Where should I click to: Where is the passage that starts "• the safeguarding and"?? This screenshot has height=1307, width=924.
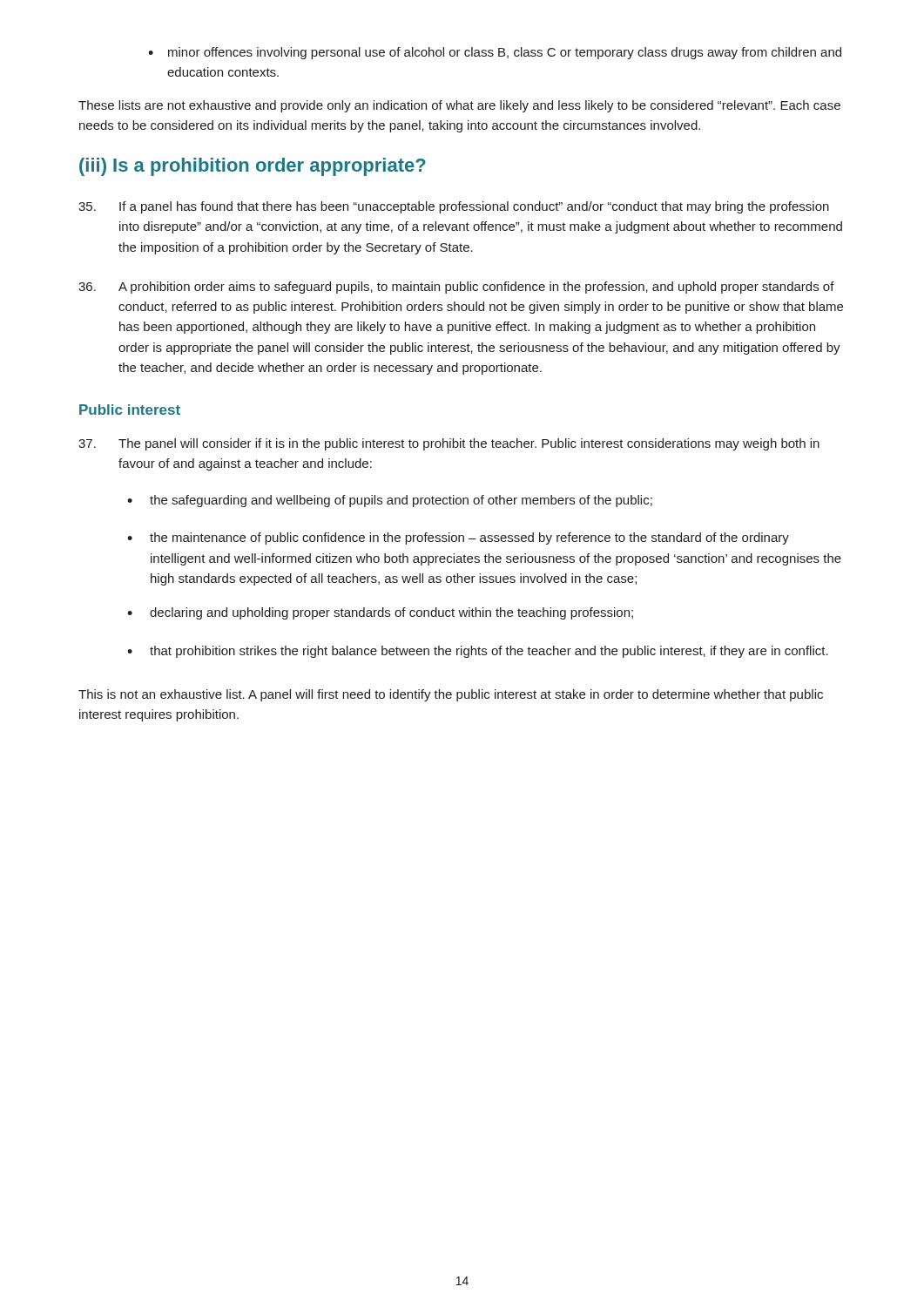point(390,501)
